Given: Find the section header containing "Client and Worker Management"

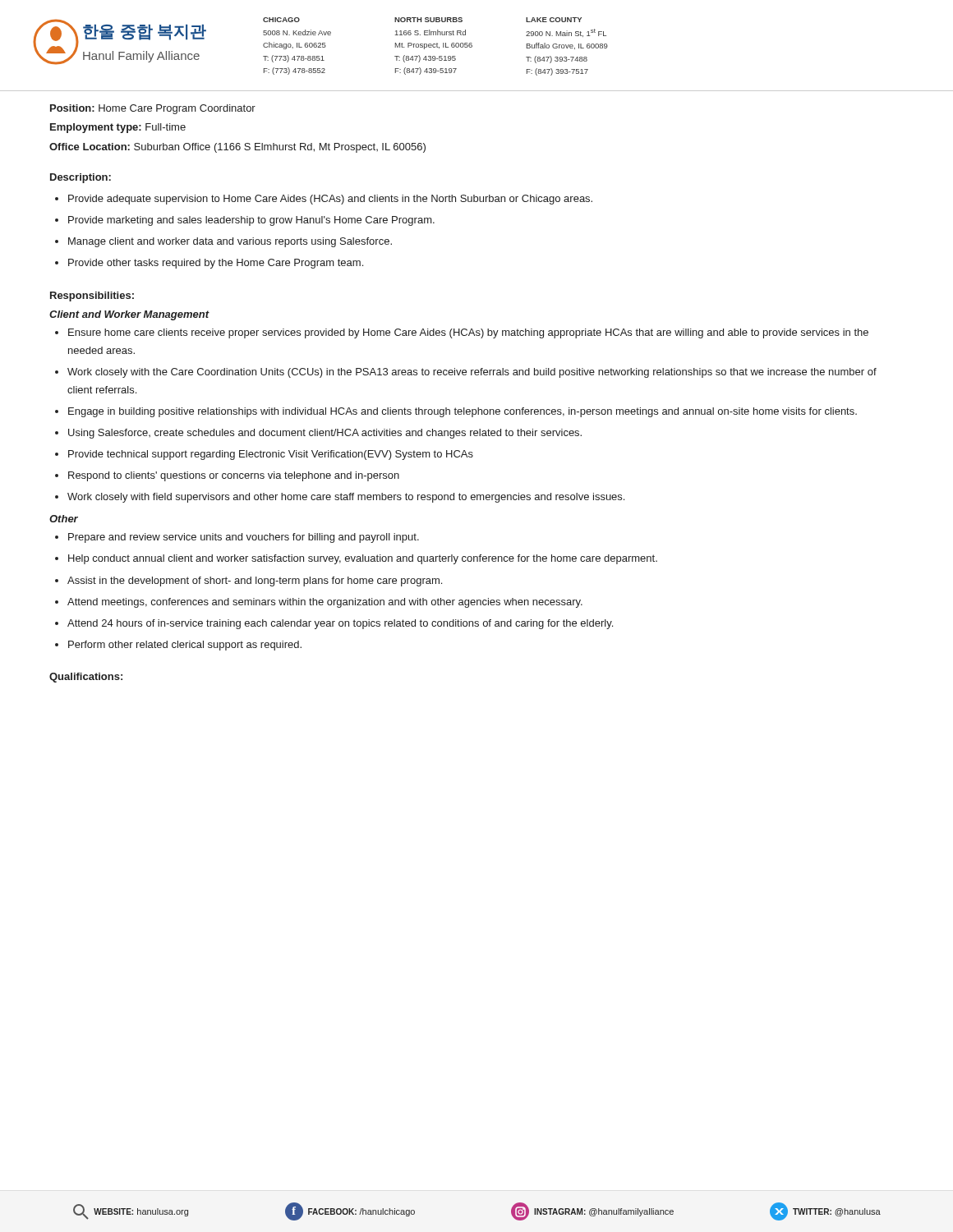Looking at the screenshot, I should [129, 314].
